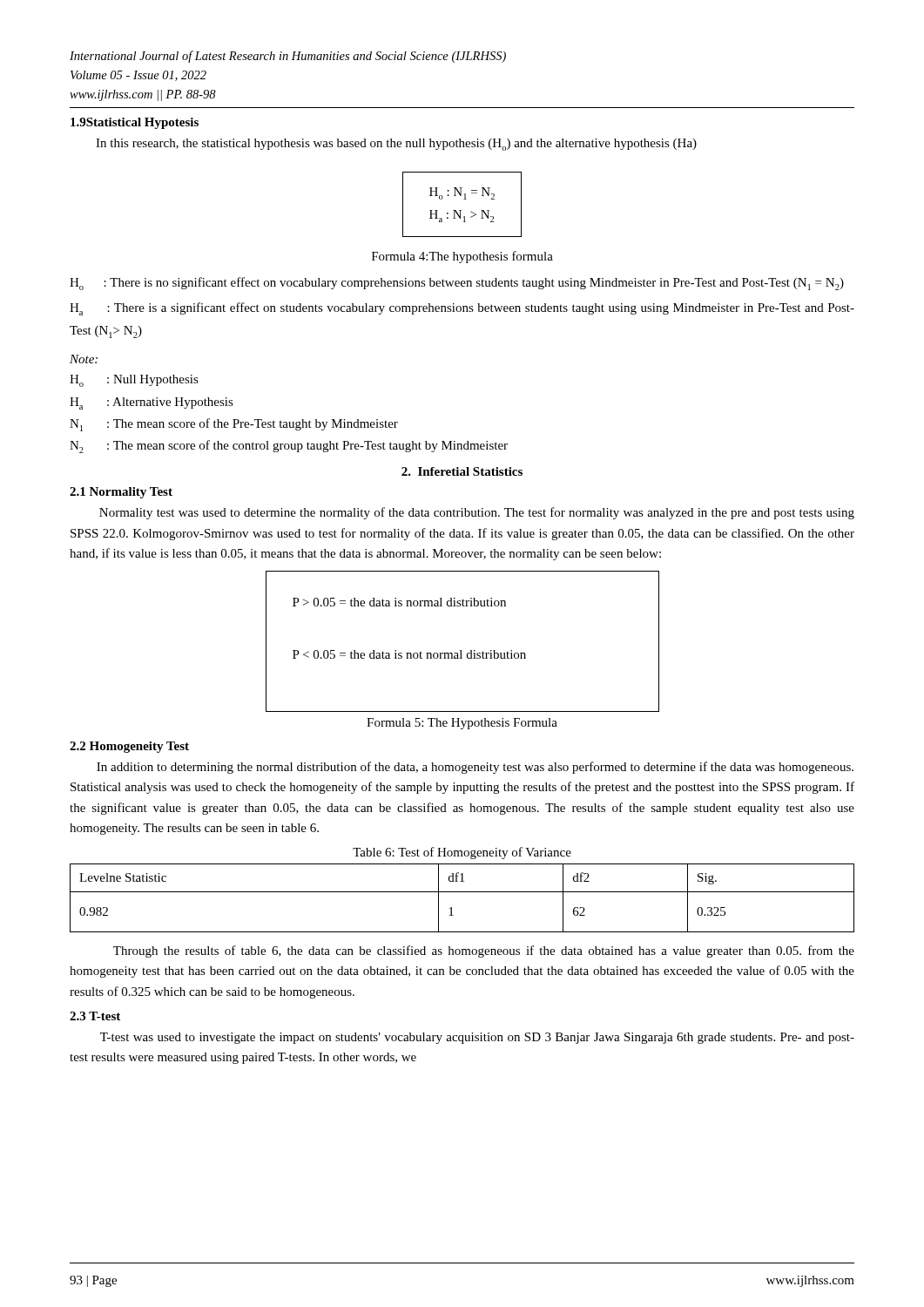
Task: Click where it says "1.9Statistical Hypotesis"
Action: 134,122
